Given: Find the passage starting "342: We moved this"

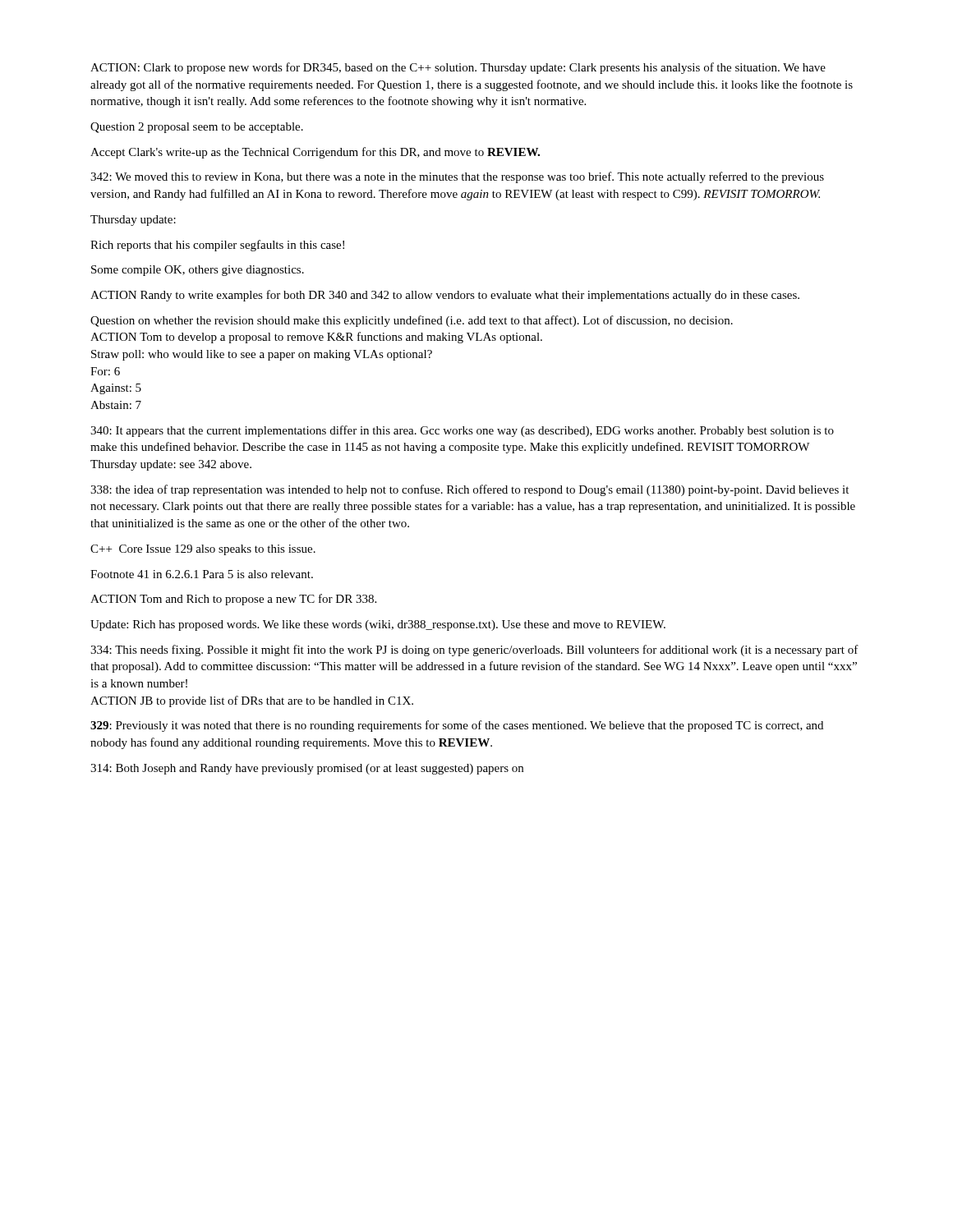Looking at the screenshot, I should pos(476,186).
